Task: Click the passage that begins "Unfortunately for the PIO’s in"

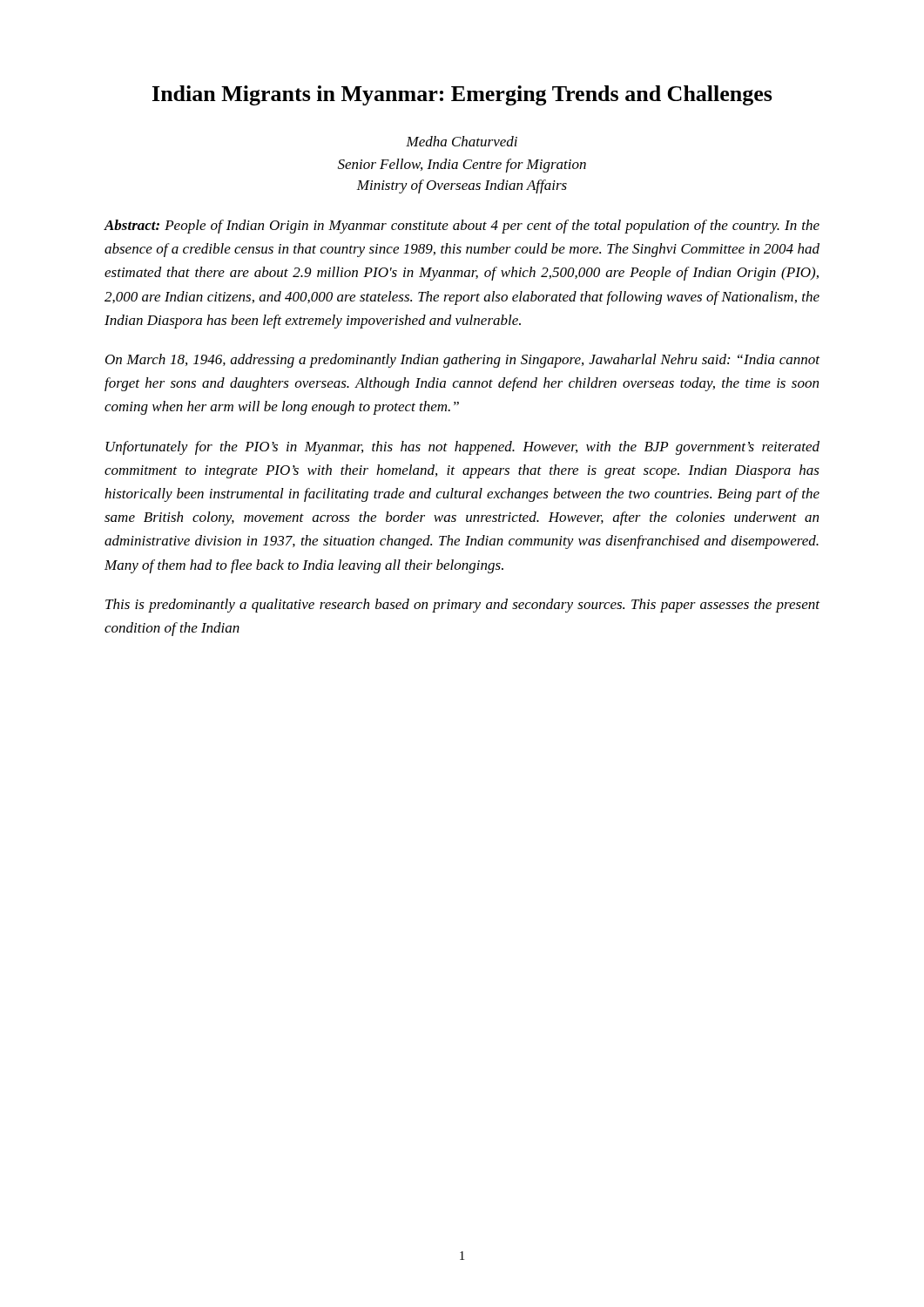Action: pos(462,505)
